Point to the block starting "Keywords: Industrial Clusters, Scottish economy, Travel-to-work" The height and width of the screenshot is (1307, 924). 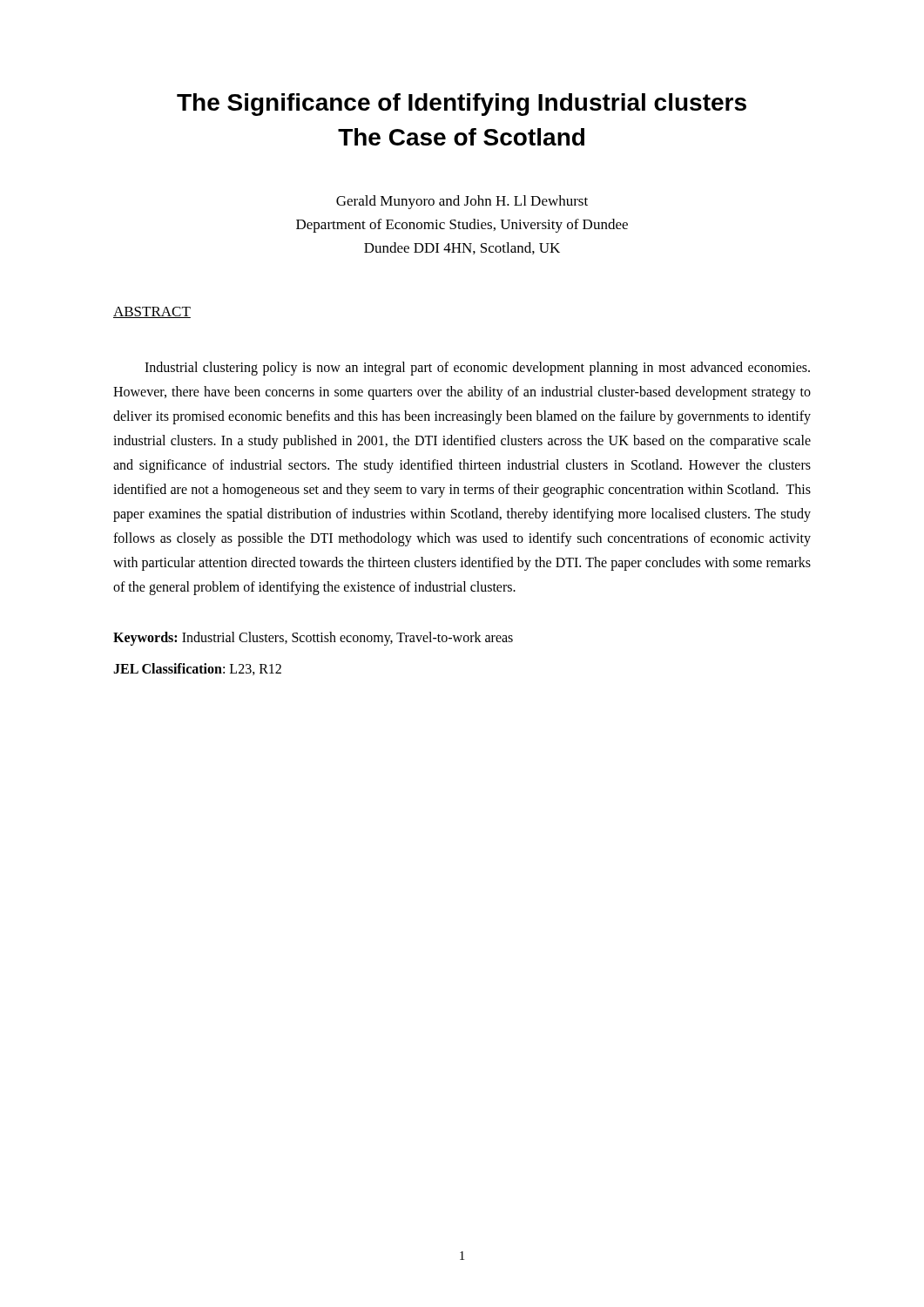(x=462, y=653)
